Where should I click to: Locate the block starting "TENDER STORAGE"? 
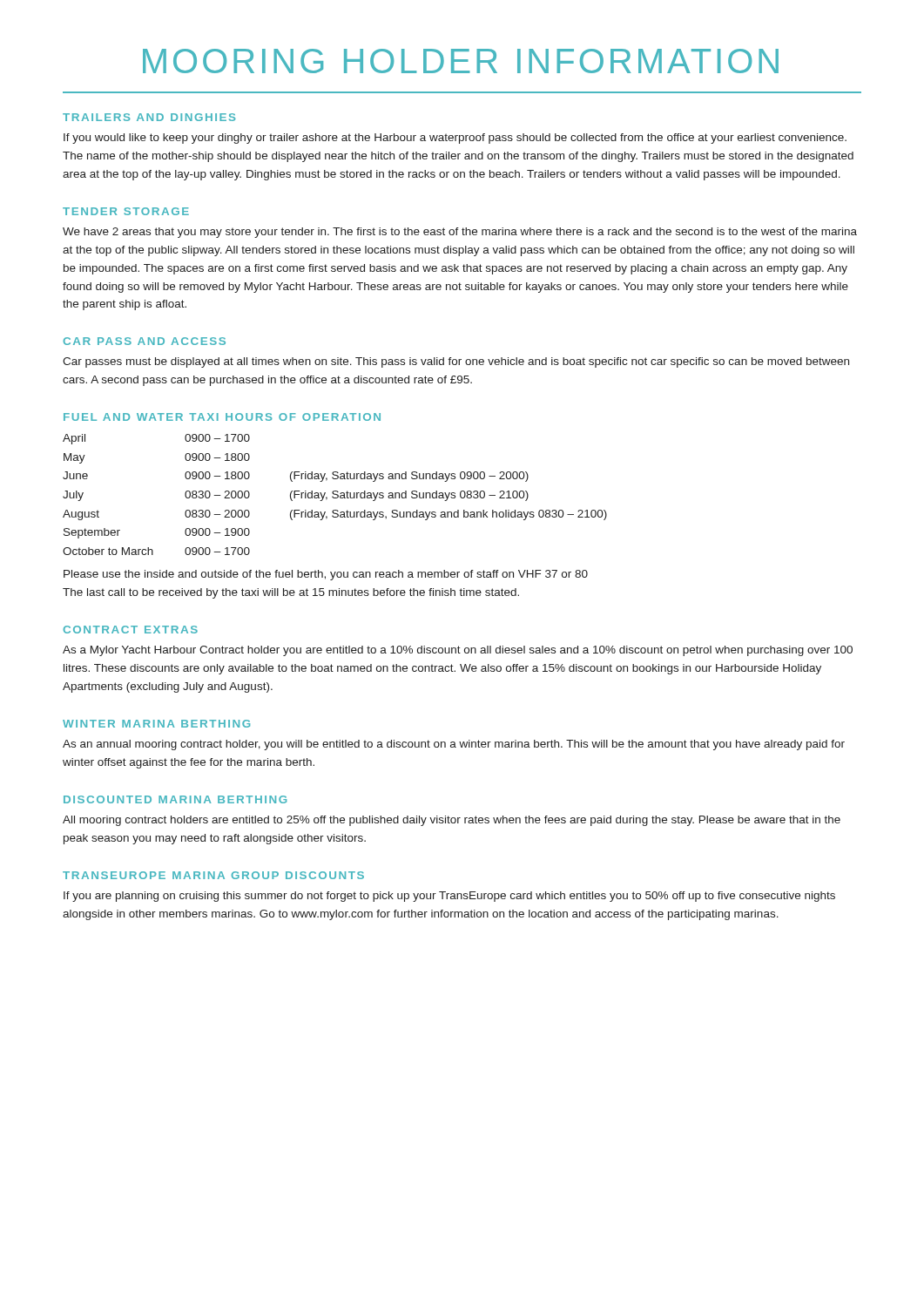pyautogui.click(x=126, y=211)
